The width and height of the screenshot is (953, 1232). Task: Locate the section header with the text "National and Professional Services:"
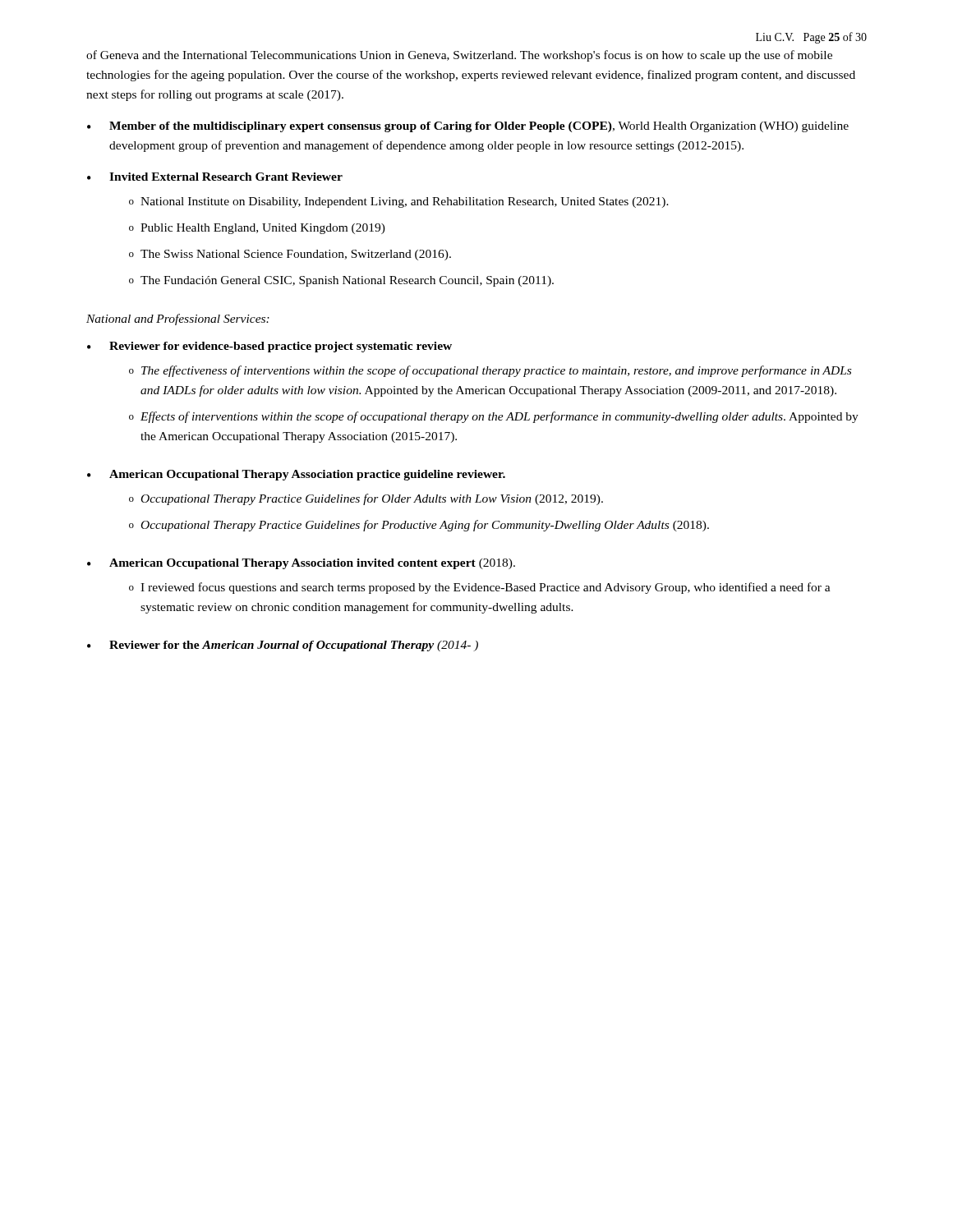178,318
